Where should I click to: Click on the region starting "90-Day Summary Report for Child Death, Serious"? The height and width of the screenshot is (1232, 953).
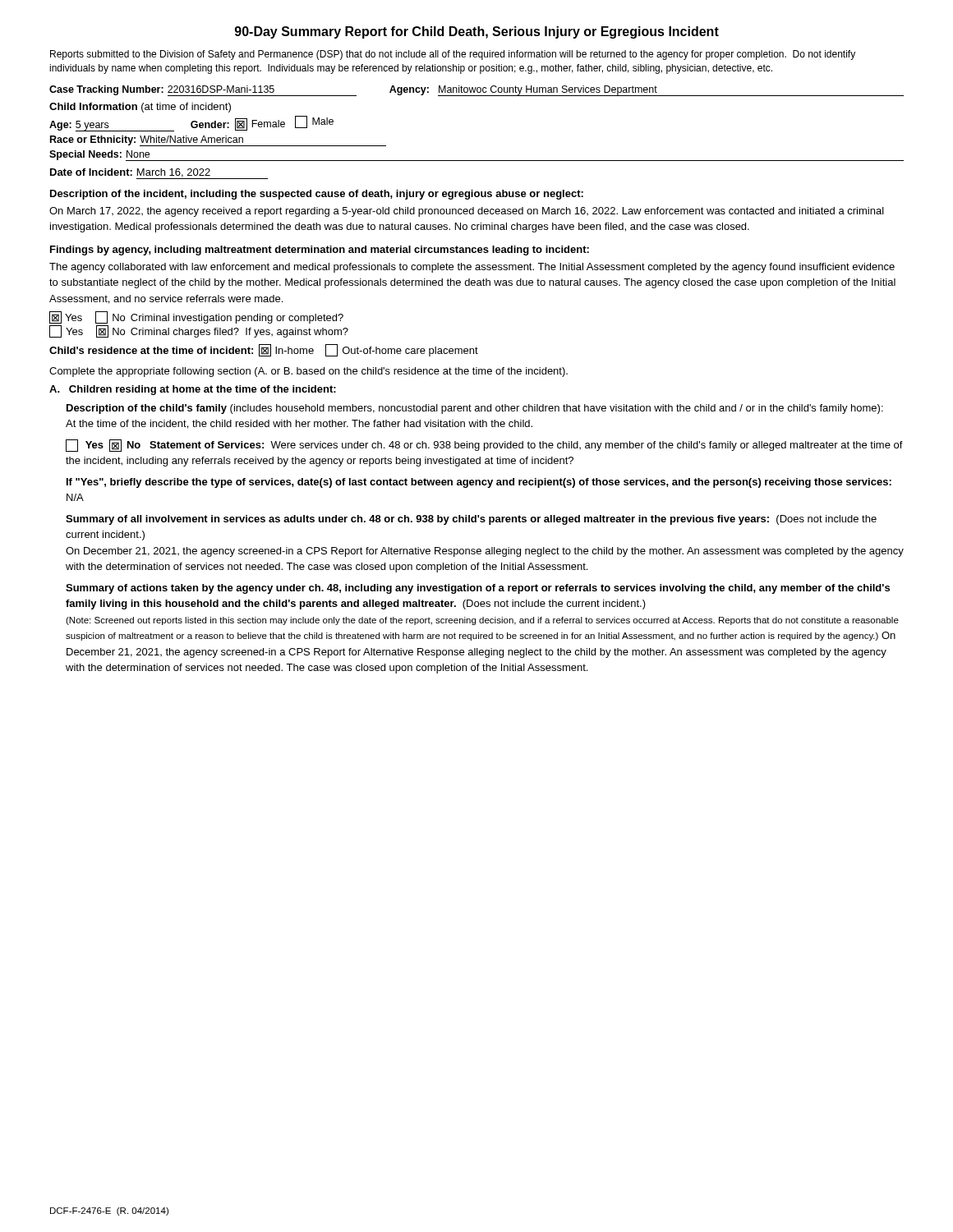(x=476, y=32)
